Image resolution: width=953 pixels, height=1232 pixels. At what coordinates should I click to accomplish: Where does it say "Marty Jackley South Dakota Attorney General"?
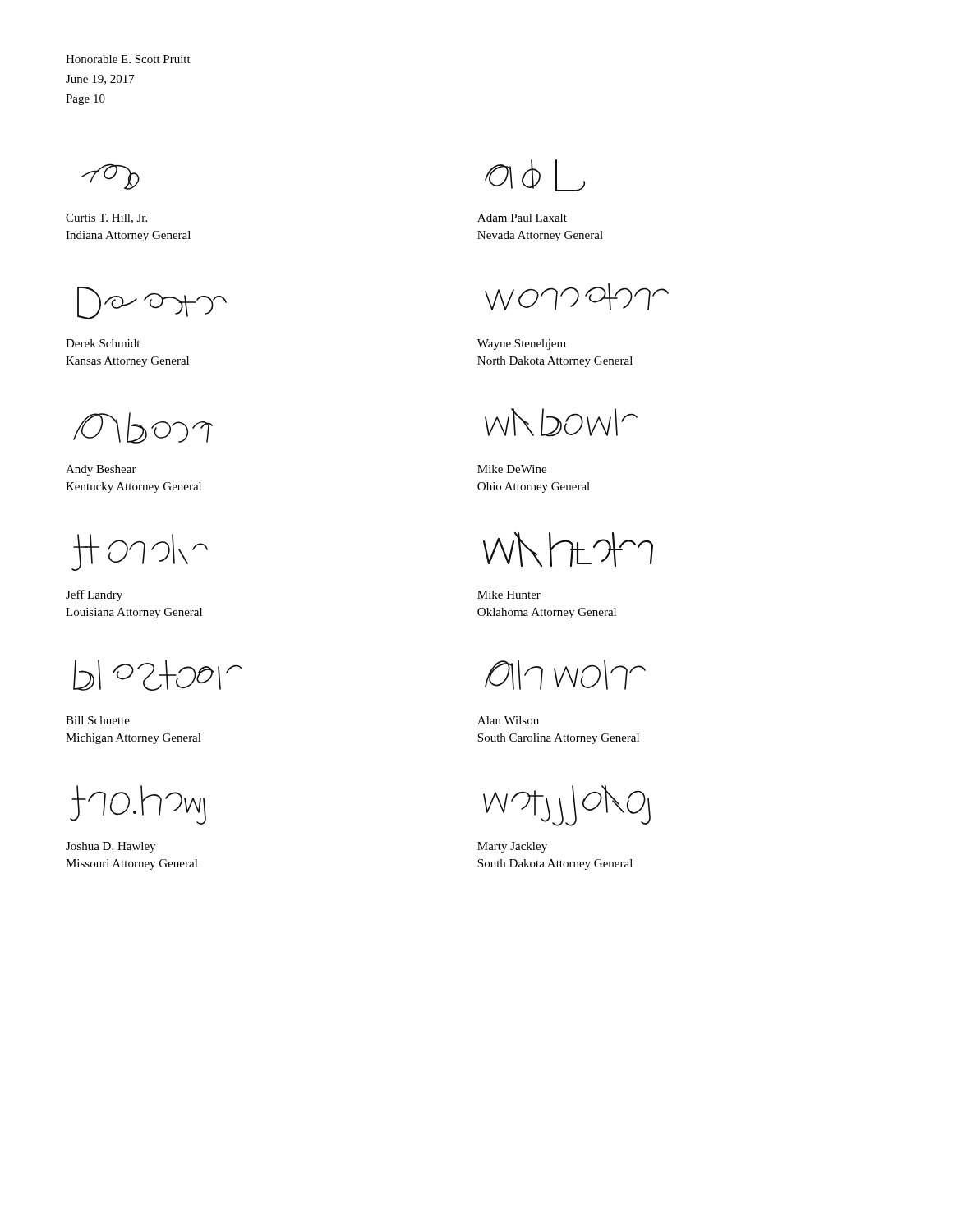click(555, 855)
